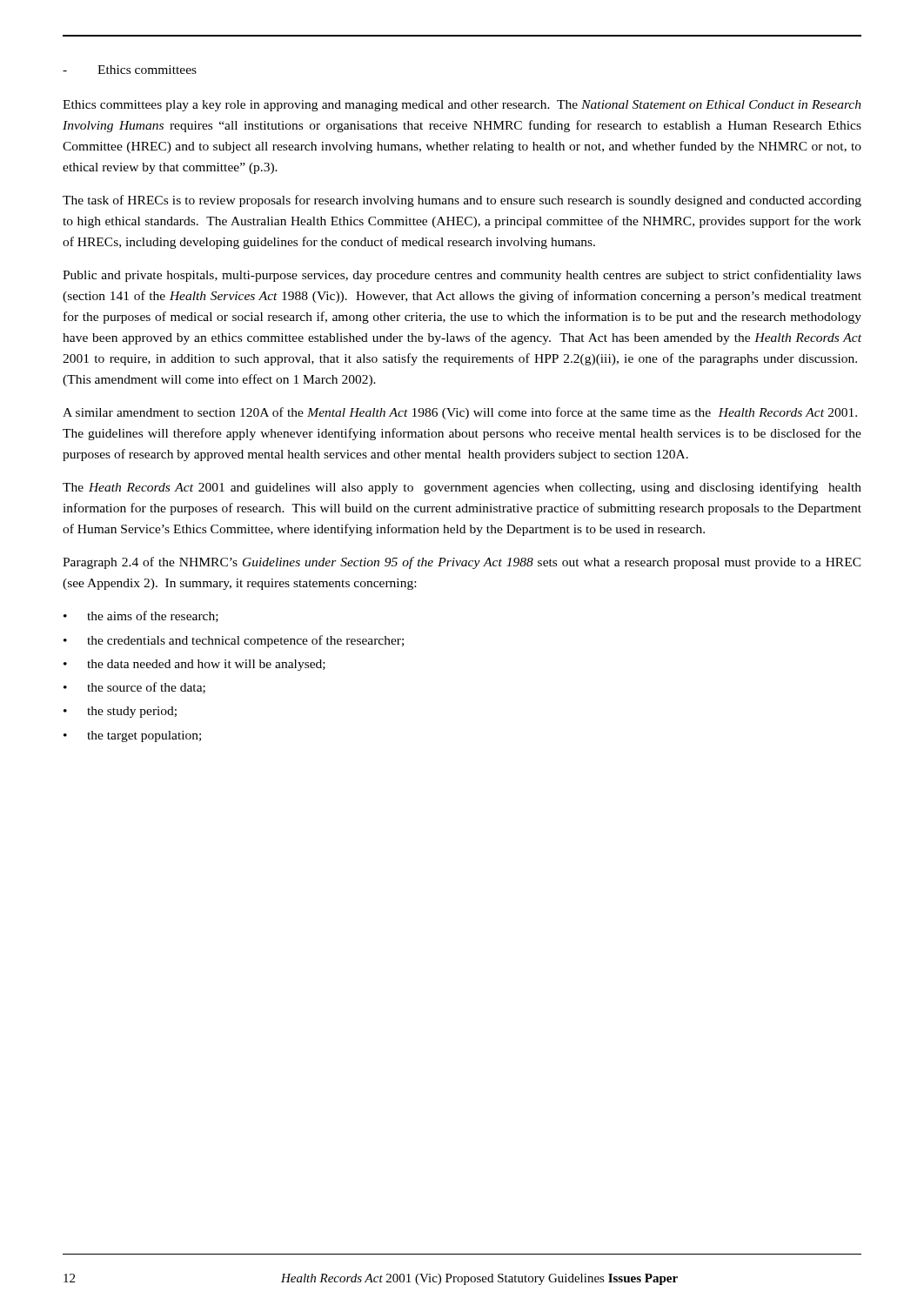The height and width of the screenshot is (1305, 924).
Task: Select the block starting "The Heath Records Act 2001 and"
Action: pyautogui.click(x=462, y=508)
